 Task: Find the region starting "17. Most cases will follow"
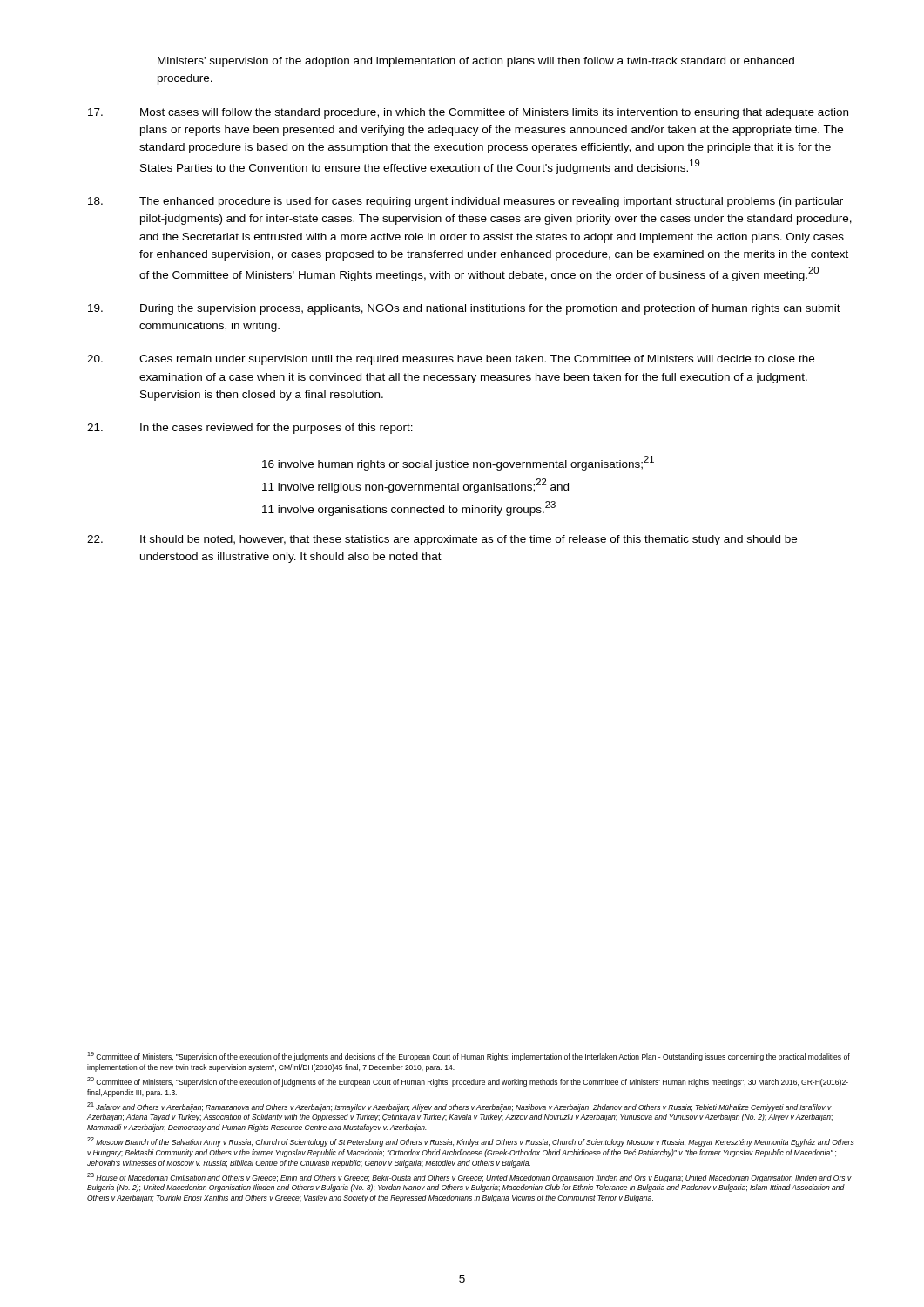coord(471,140)
